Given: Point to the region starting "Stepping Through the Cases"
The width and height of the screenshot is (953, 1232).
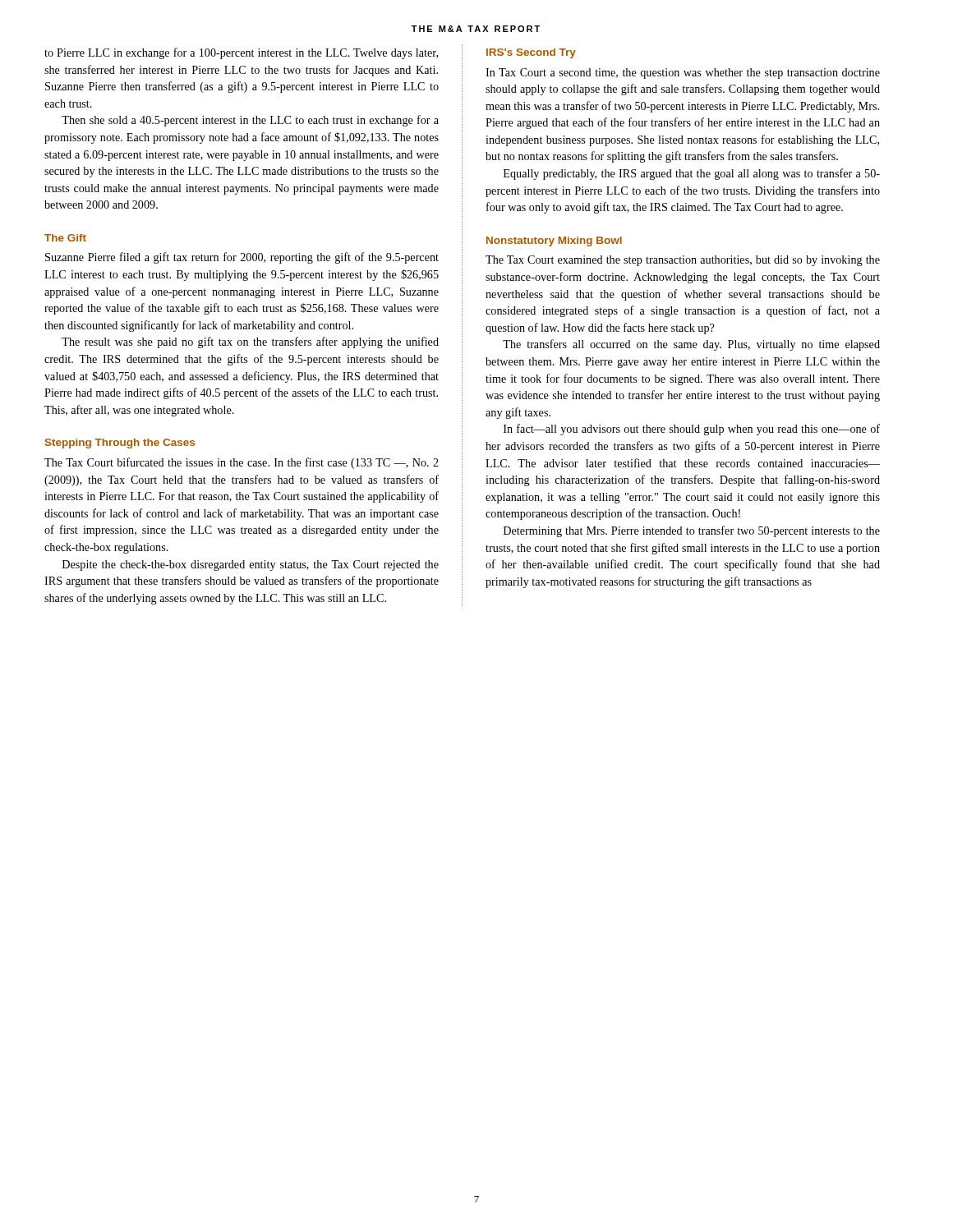Looking at the screenshot, I should [120, 443].
